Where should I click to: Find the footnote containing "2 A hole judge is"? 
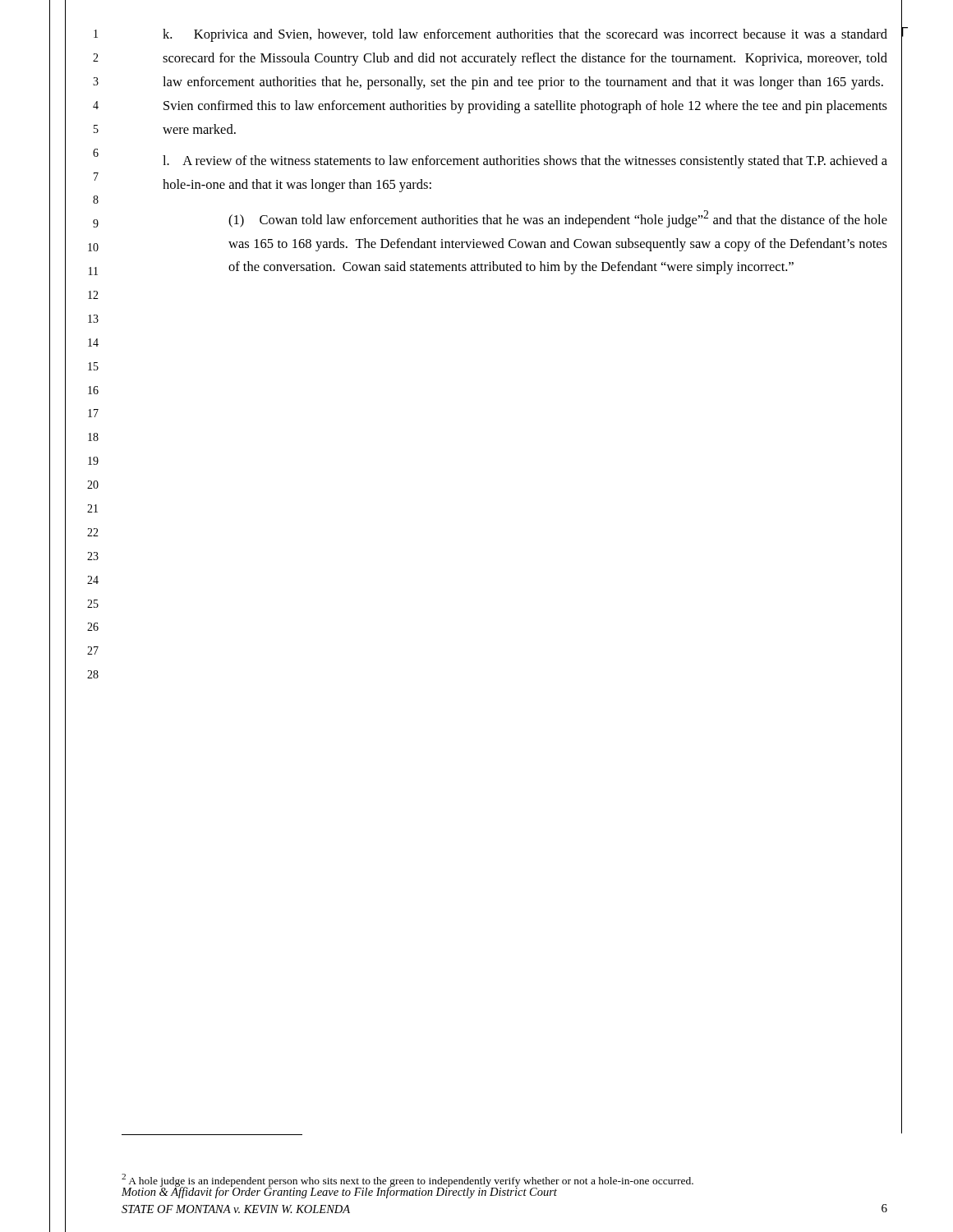(408, 1179)
